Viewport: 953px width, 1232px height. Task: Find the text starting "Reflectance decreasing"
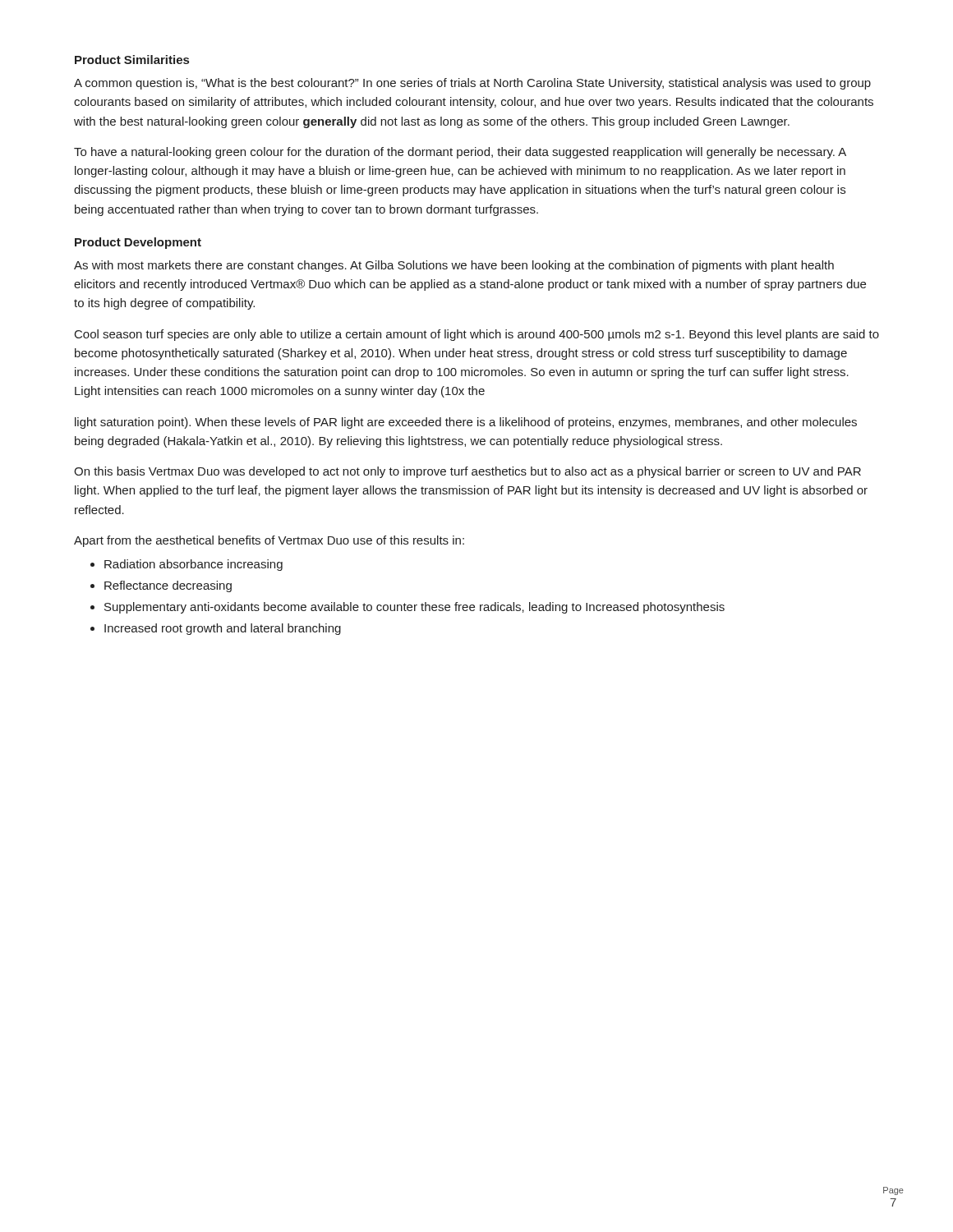coord(168,585)
